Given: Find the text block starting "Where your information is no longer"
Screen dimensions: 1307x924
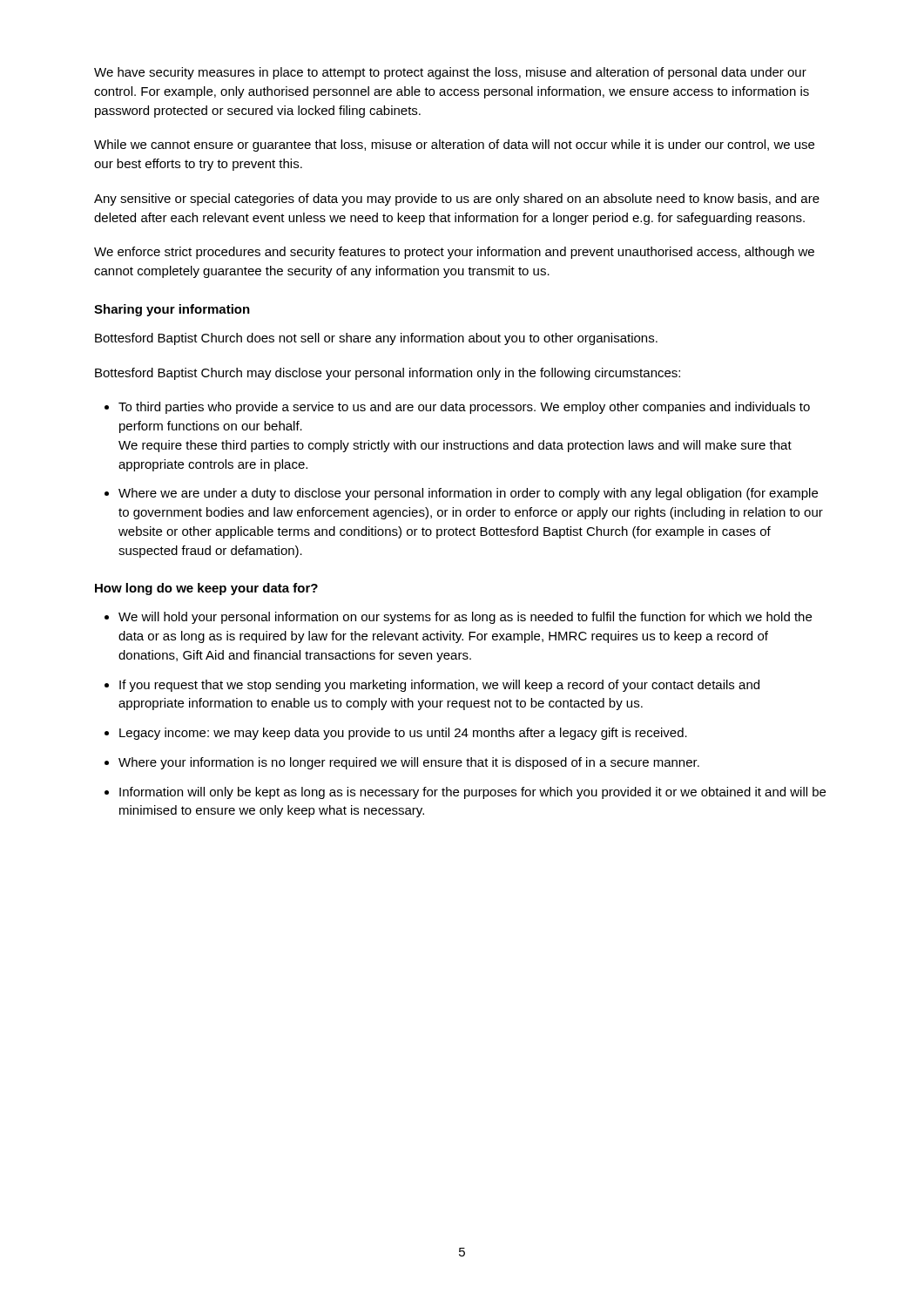Looking at the screenshot, I should click(409, 762).
